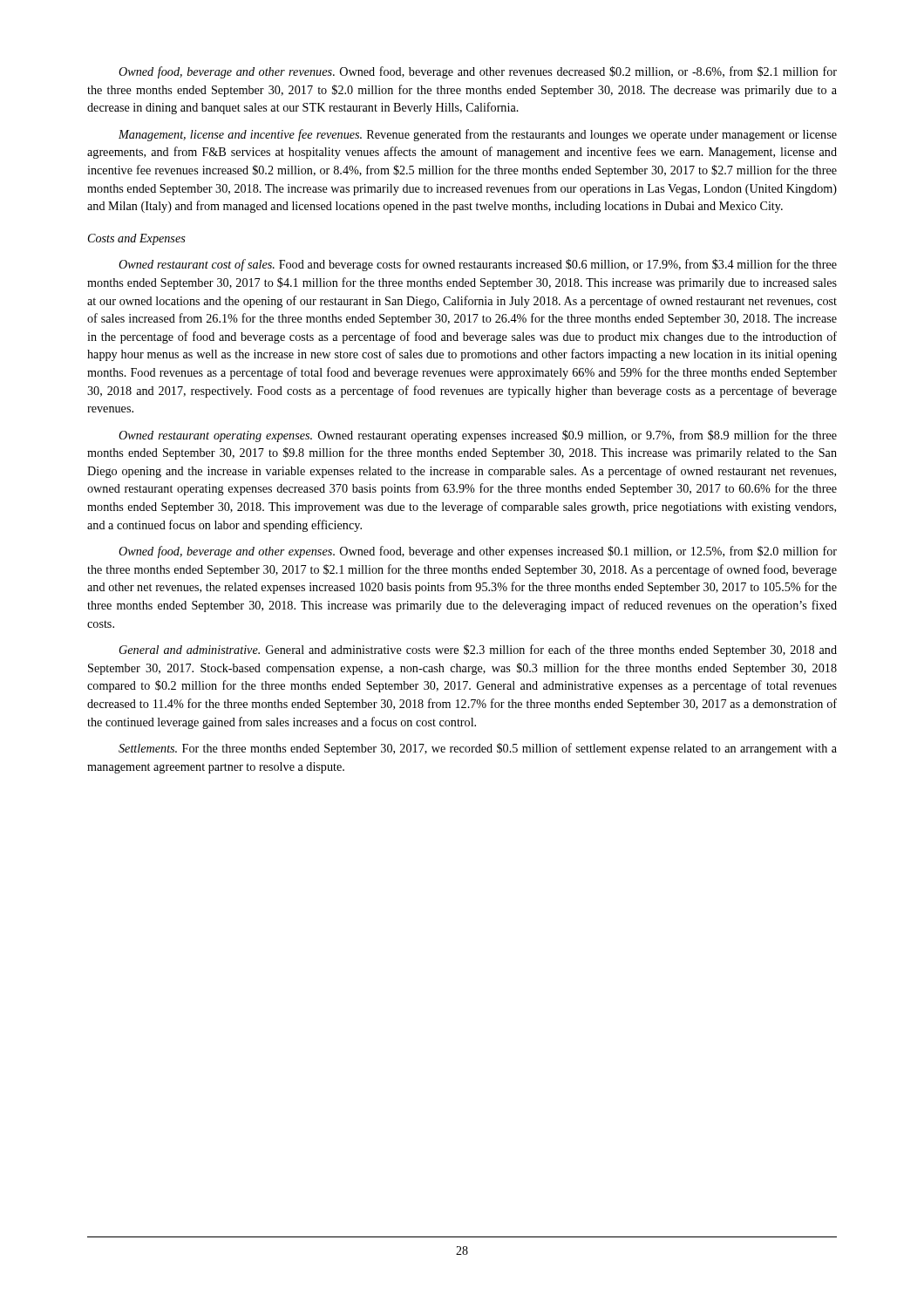Select the section header with the text "Costs and Expenses"

pos(136,238)
